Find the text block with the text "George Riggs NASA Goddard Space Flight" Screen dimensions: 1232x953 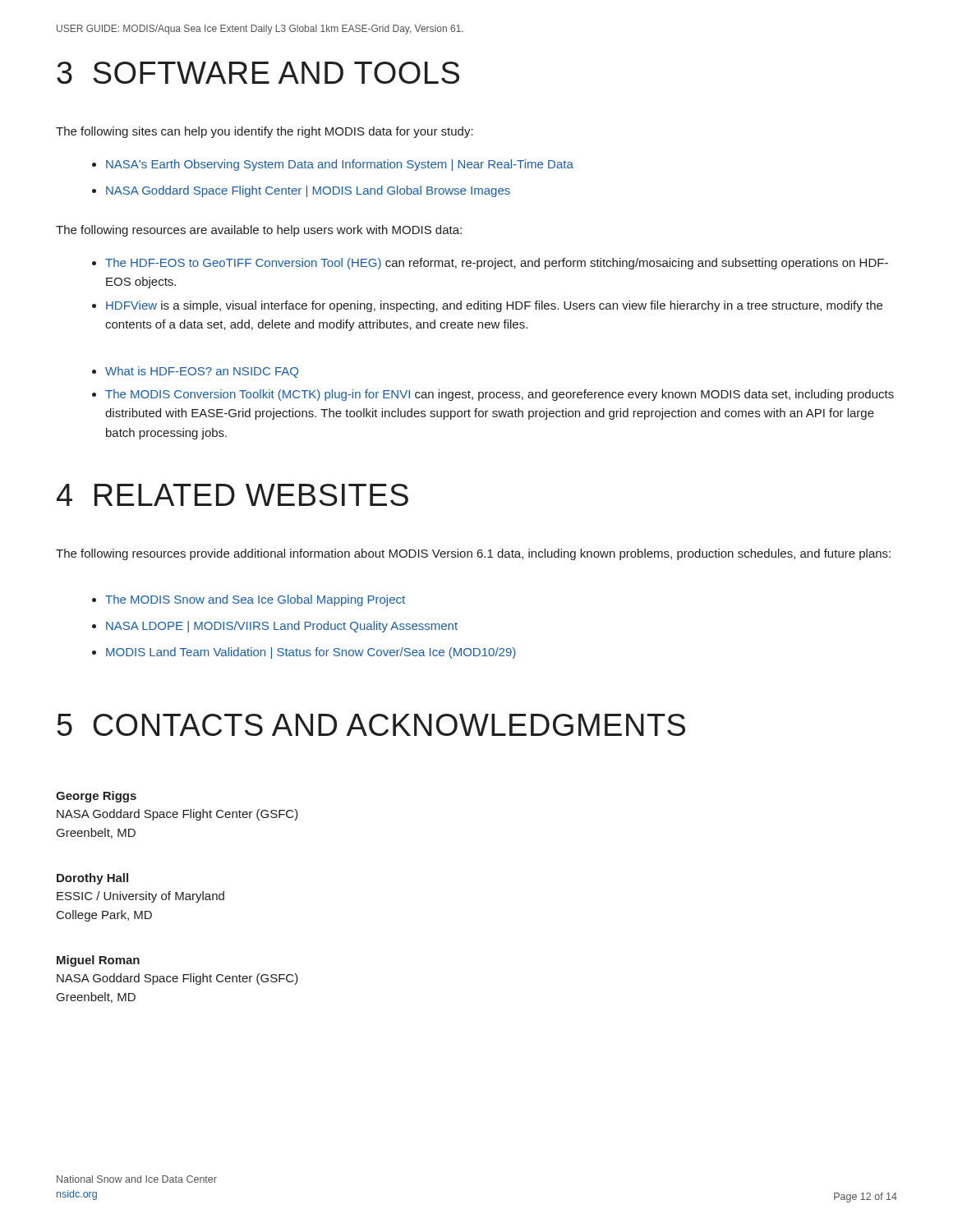[x=96, y=797]
